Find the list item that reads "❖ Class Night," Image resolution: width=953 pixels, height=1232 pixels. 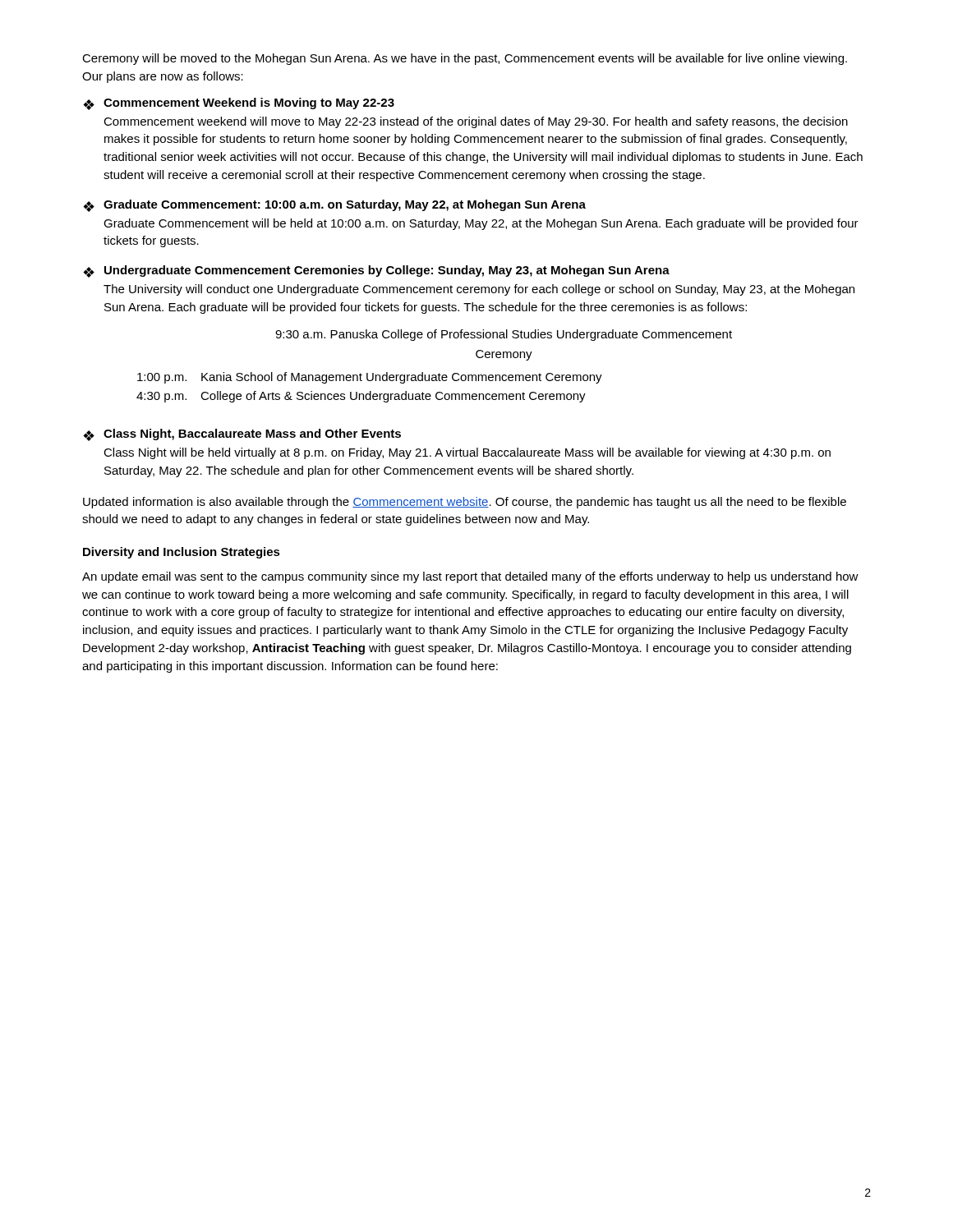(476, 453)
